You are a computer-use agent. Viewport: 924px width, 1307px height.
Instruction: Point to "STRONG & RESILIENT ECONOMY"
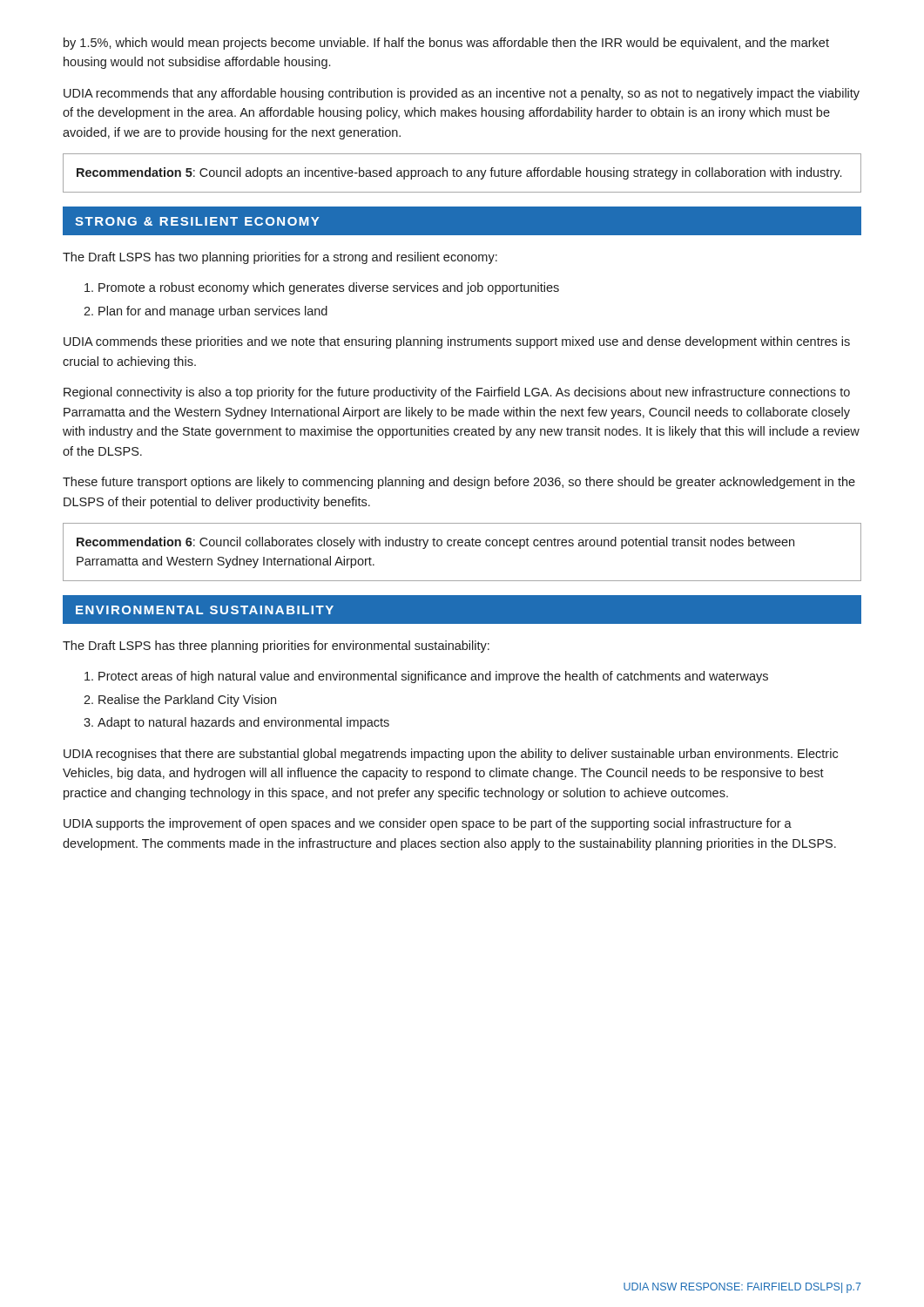coord(198,221)
